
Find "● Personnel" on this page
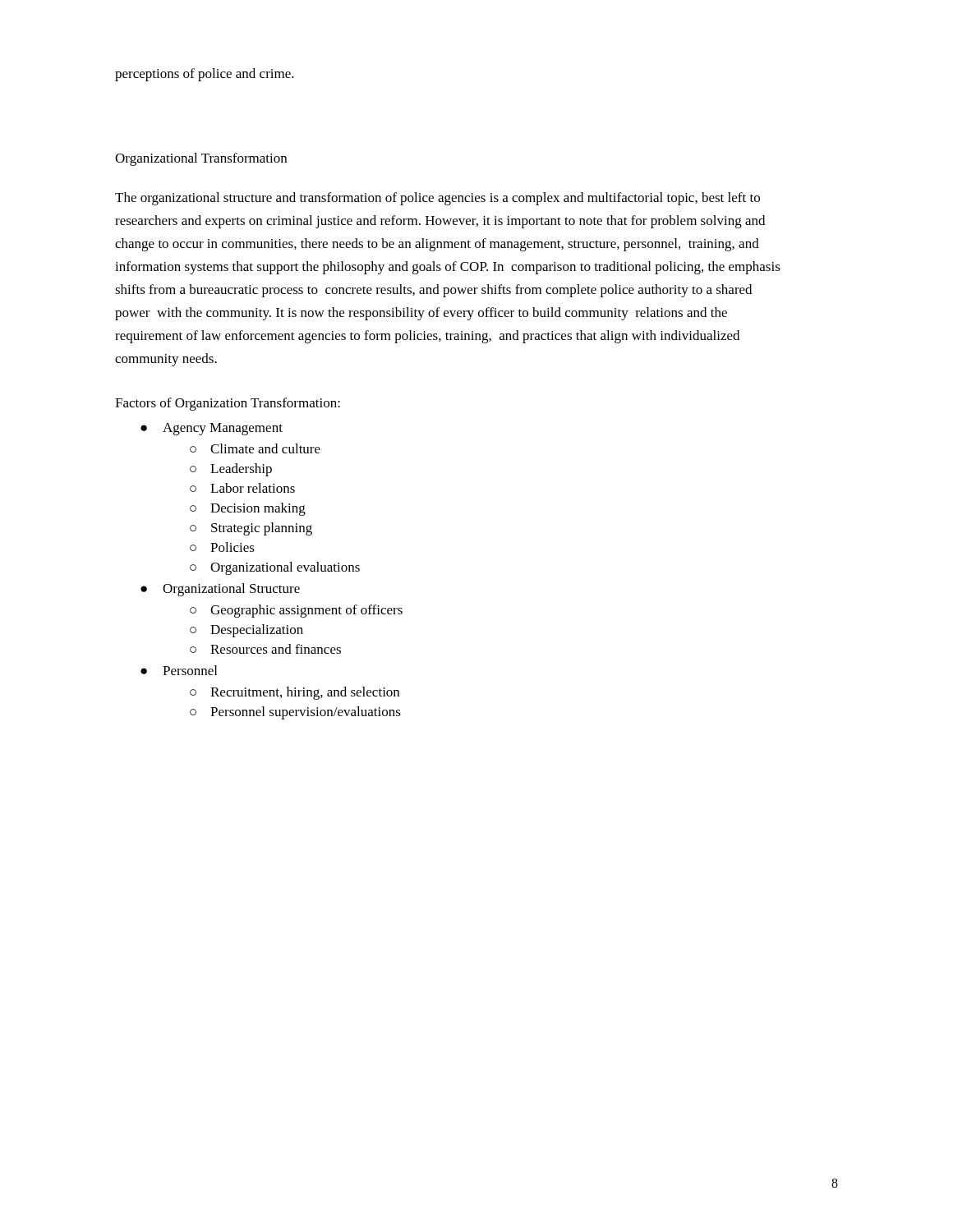(x=179, y=670)
